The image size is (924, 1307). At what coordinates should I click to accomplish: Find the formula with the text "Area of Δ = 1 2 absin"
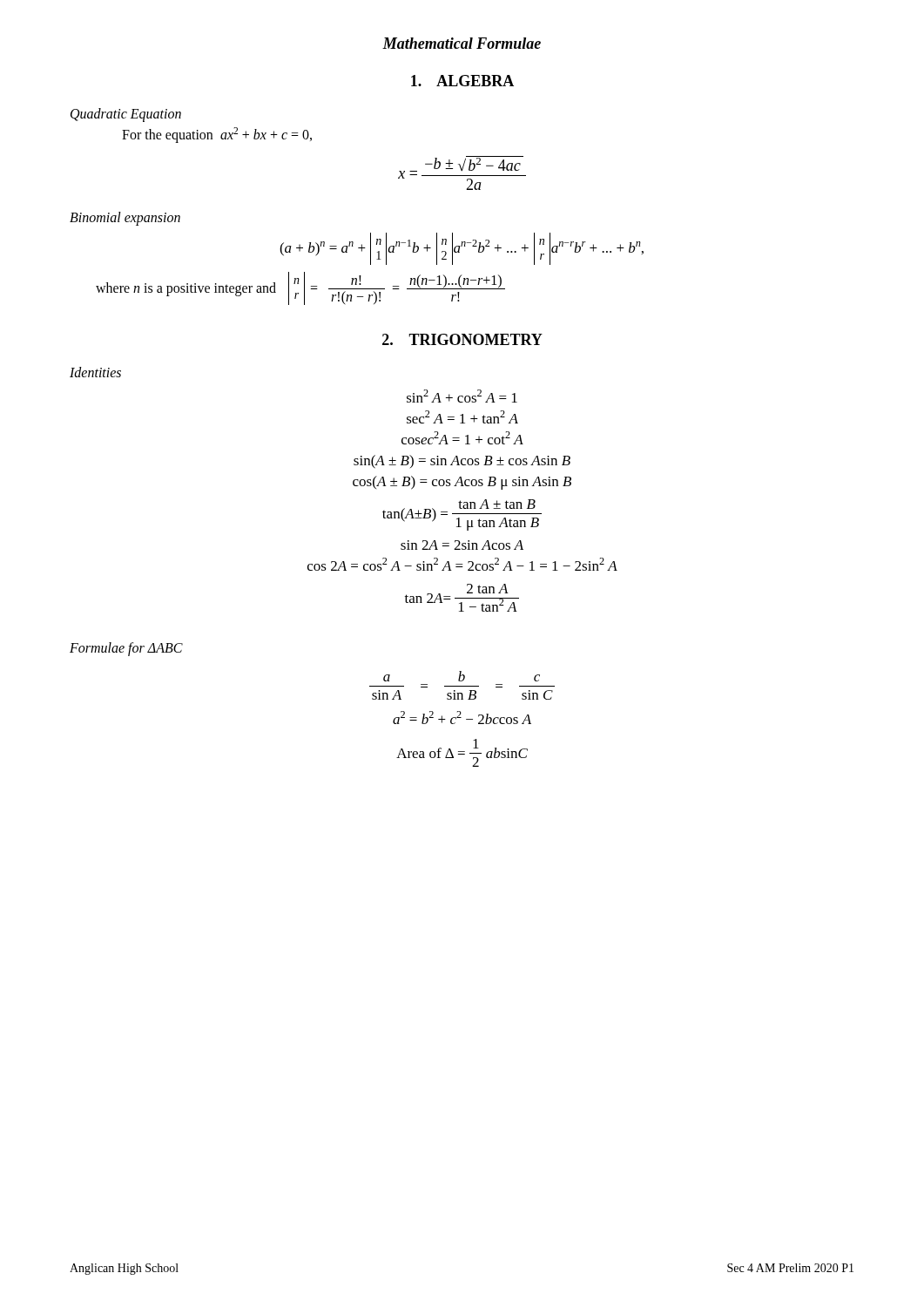(462, 753)
